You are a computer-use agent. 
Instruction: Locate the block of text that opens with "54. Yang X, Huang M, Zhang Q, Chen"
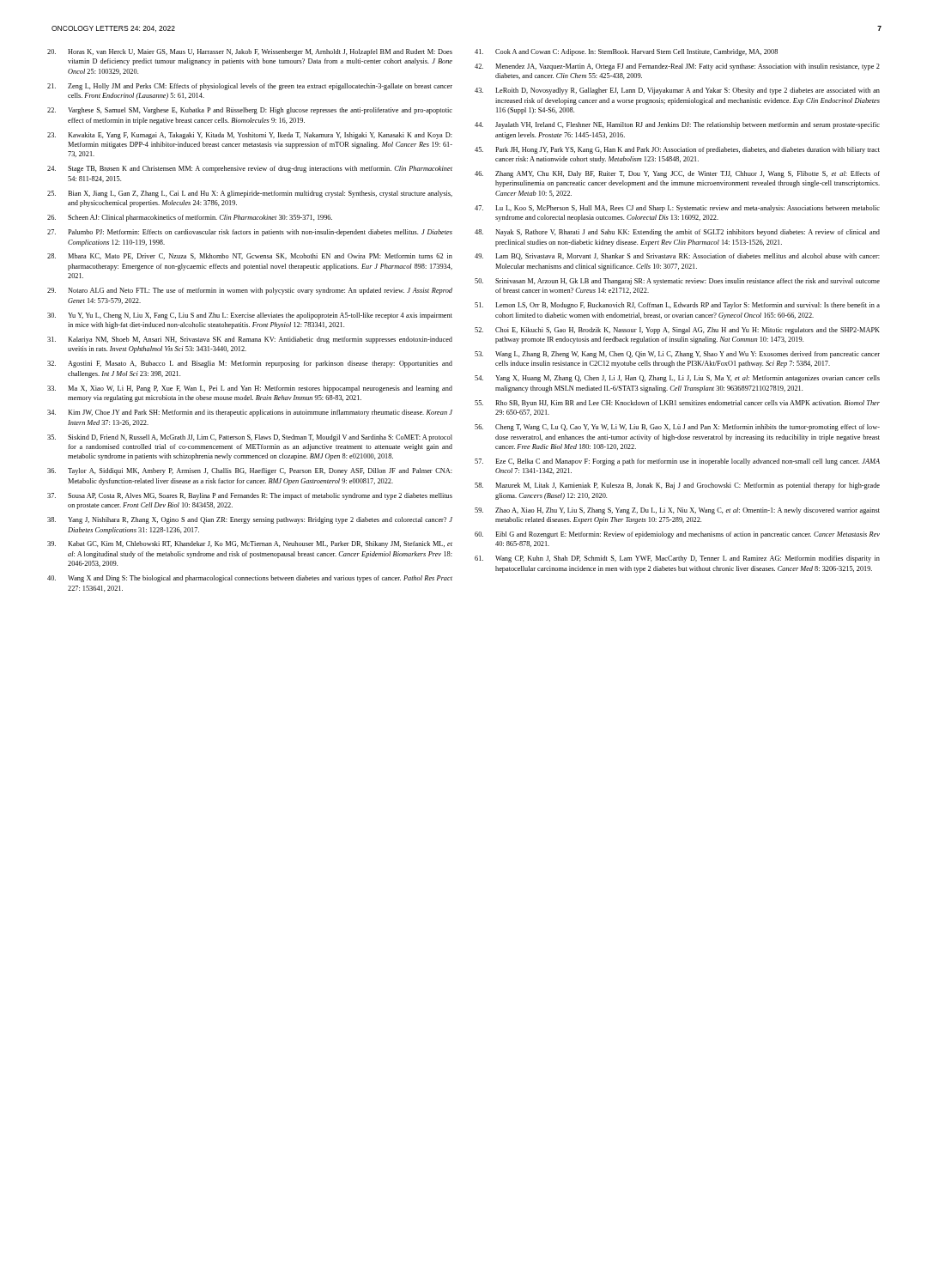(677, 384)
